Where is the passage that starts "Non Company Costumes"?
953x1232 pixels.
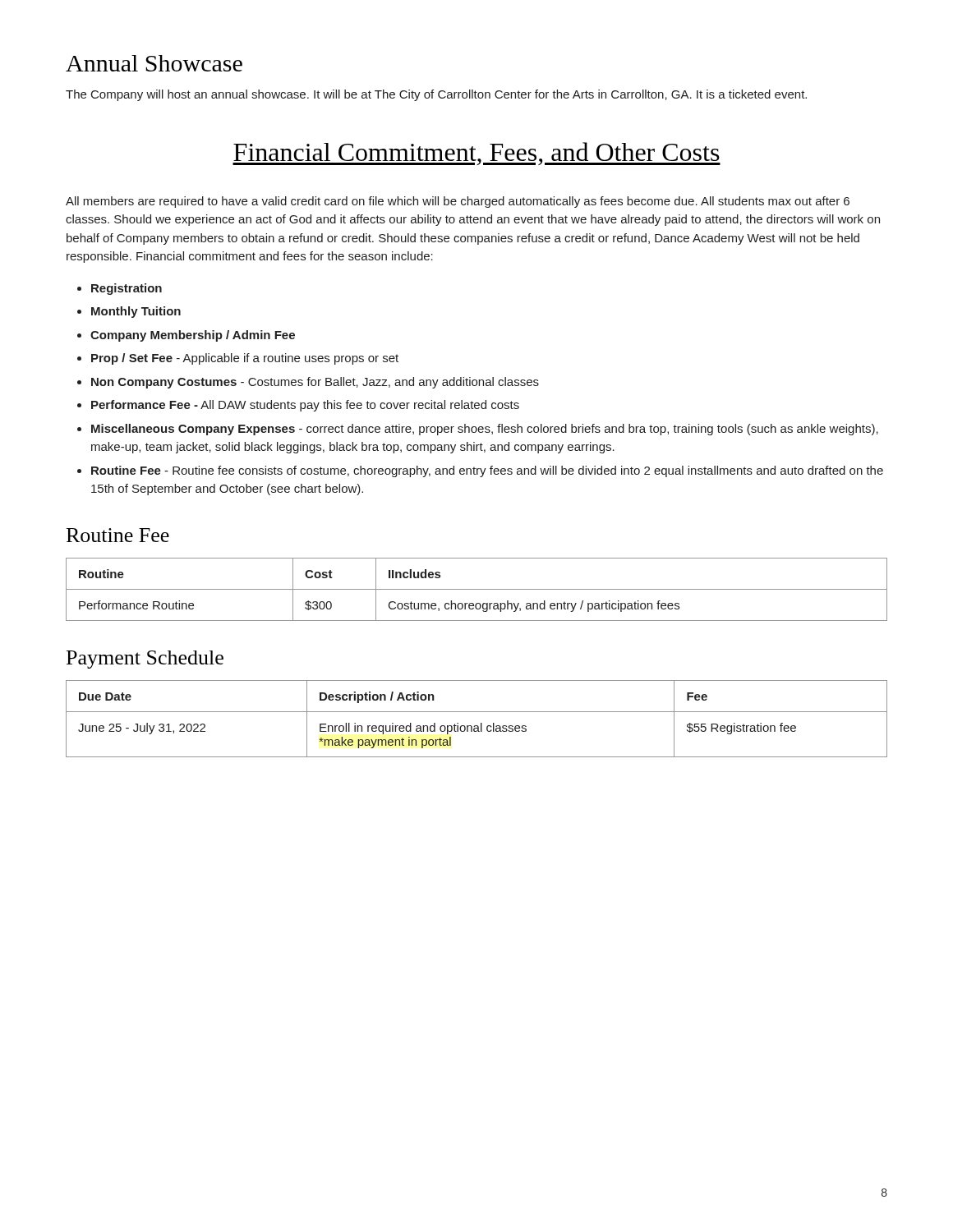click(x=315, y=381)
